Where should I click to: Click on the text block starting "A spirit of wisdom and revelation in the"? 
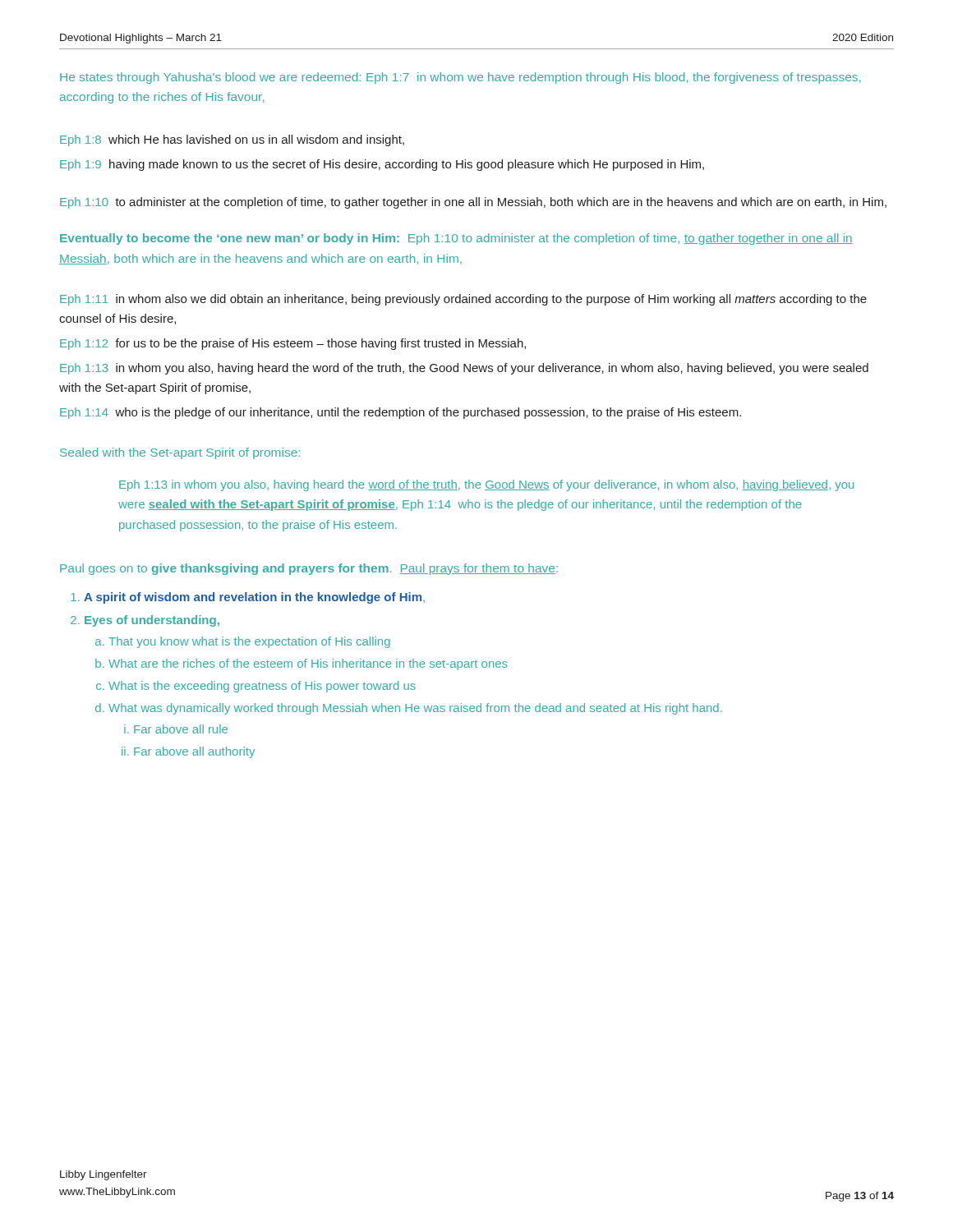(489, 674)
